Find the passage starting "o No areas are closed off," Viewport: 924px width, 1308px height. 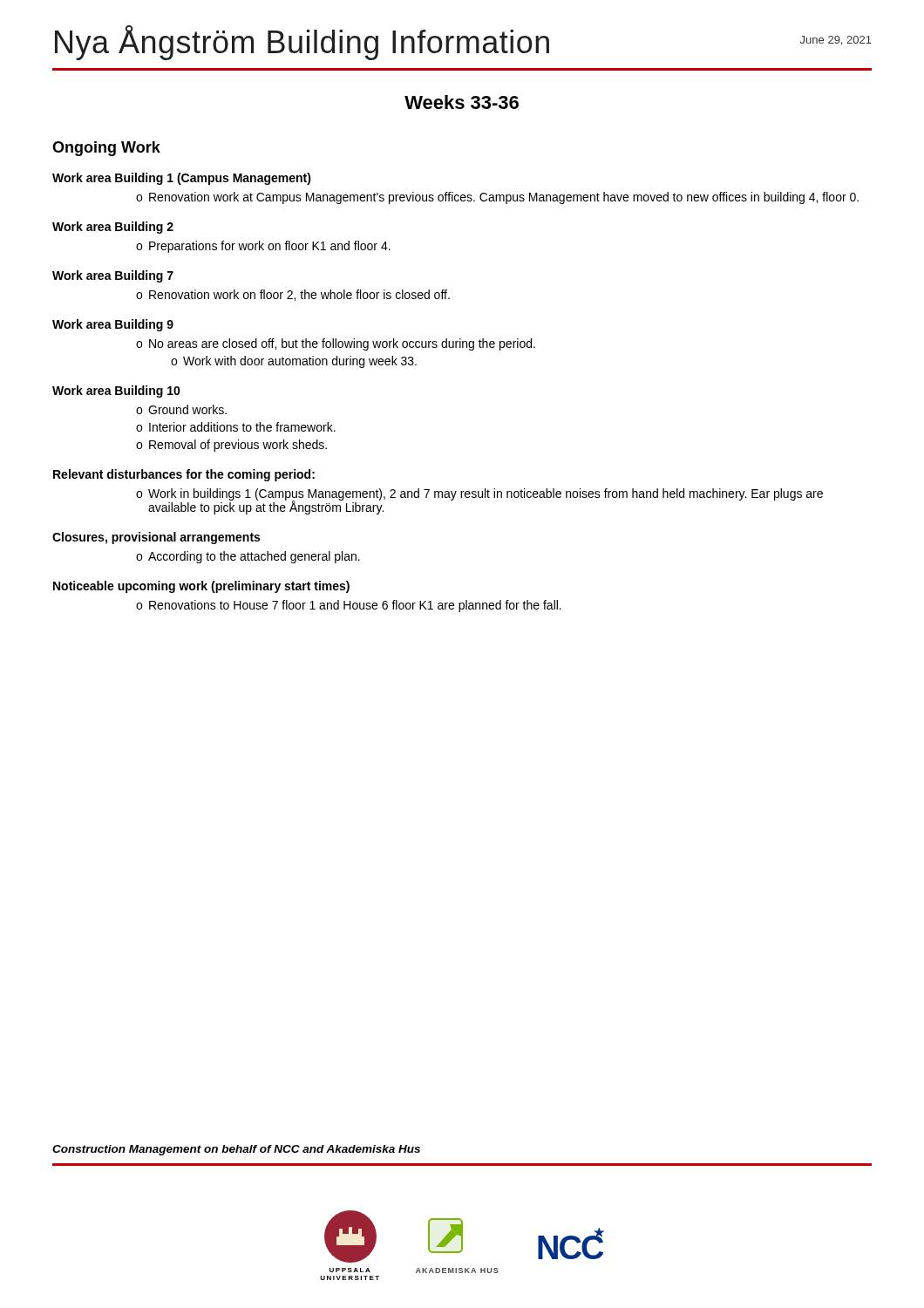[501, 344]
